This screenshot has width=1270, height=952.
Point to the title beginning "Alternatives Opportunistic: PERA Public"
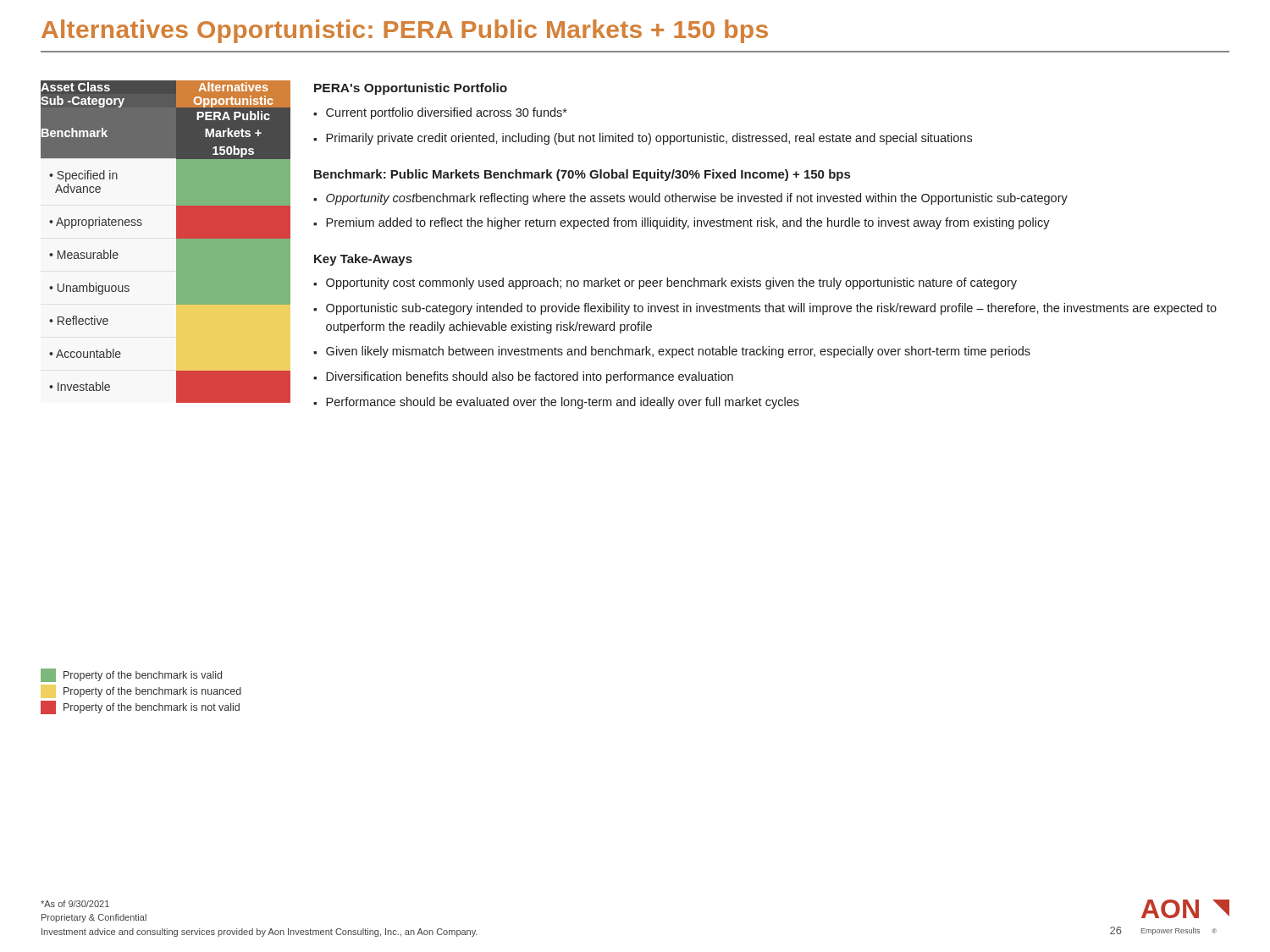(635, 34)
